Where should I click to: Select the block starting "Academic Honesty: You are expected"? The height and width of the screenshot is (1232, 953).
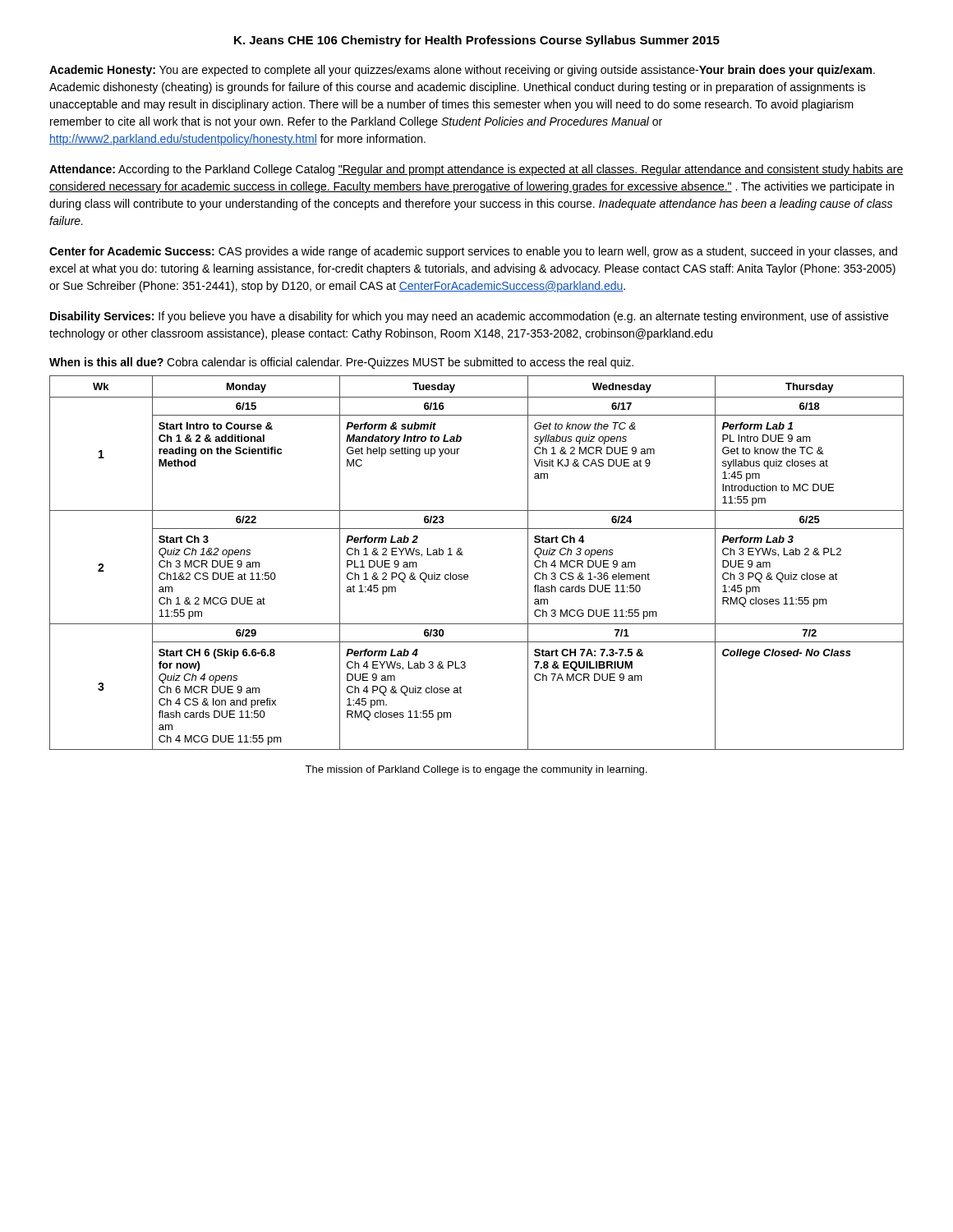click(462, 104)
